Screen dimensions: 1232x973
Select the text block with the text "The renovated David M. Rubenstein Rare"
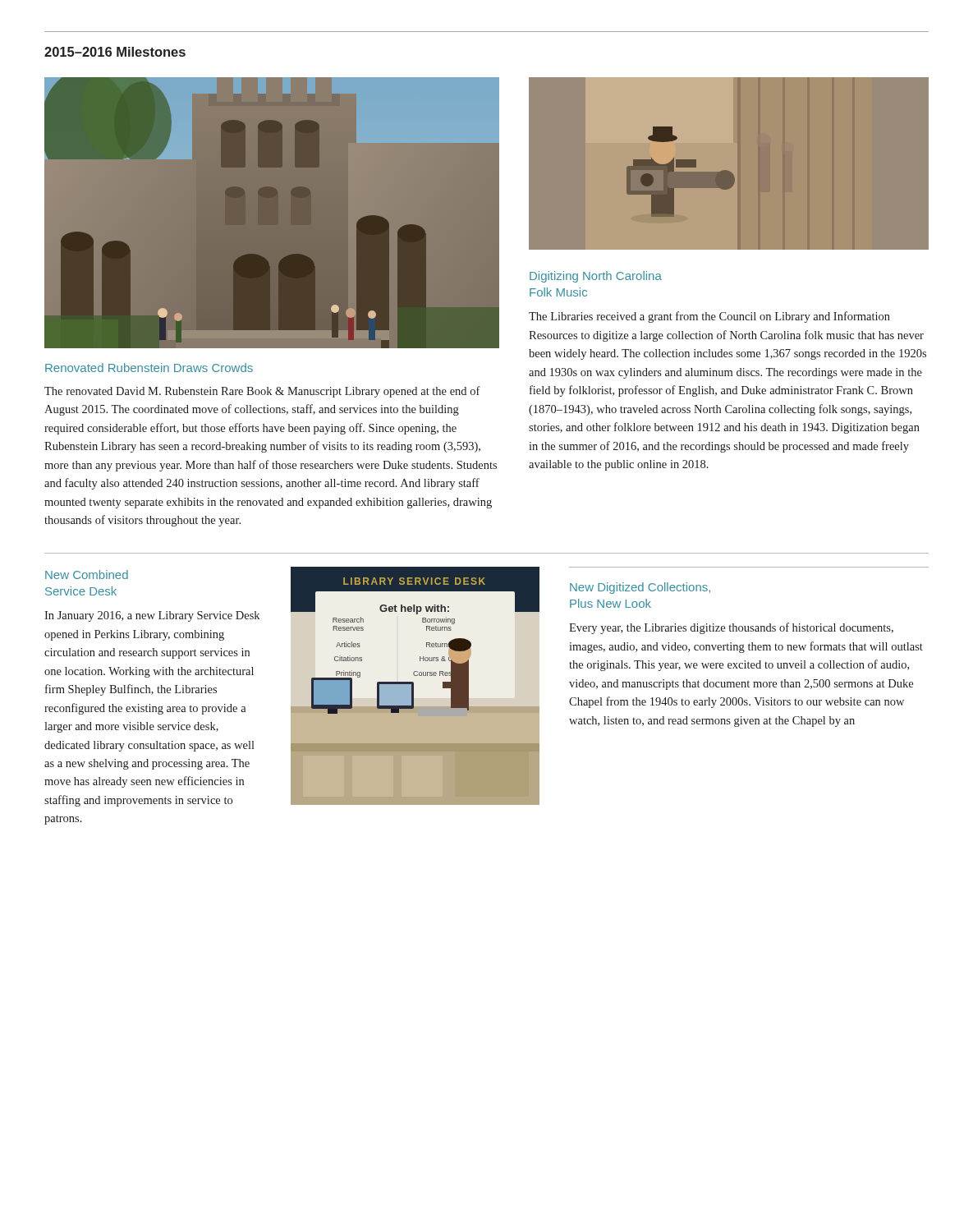coord(271,456)
